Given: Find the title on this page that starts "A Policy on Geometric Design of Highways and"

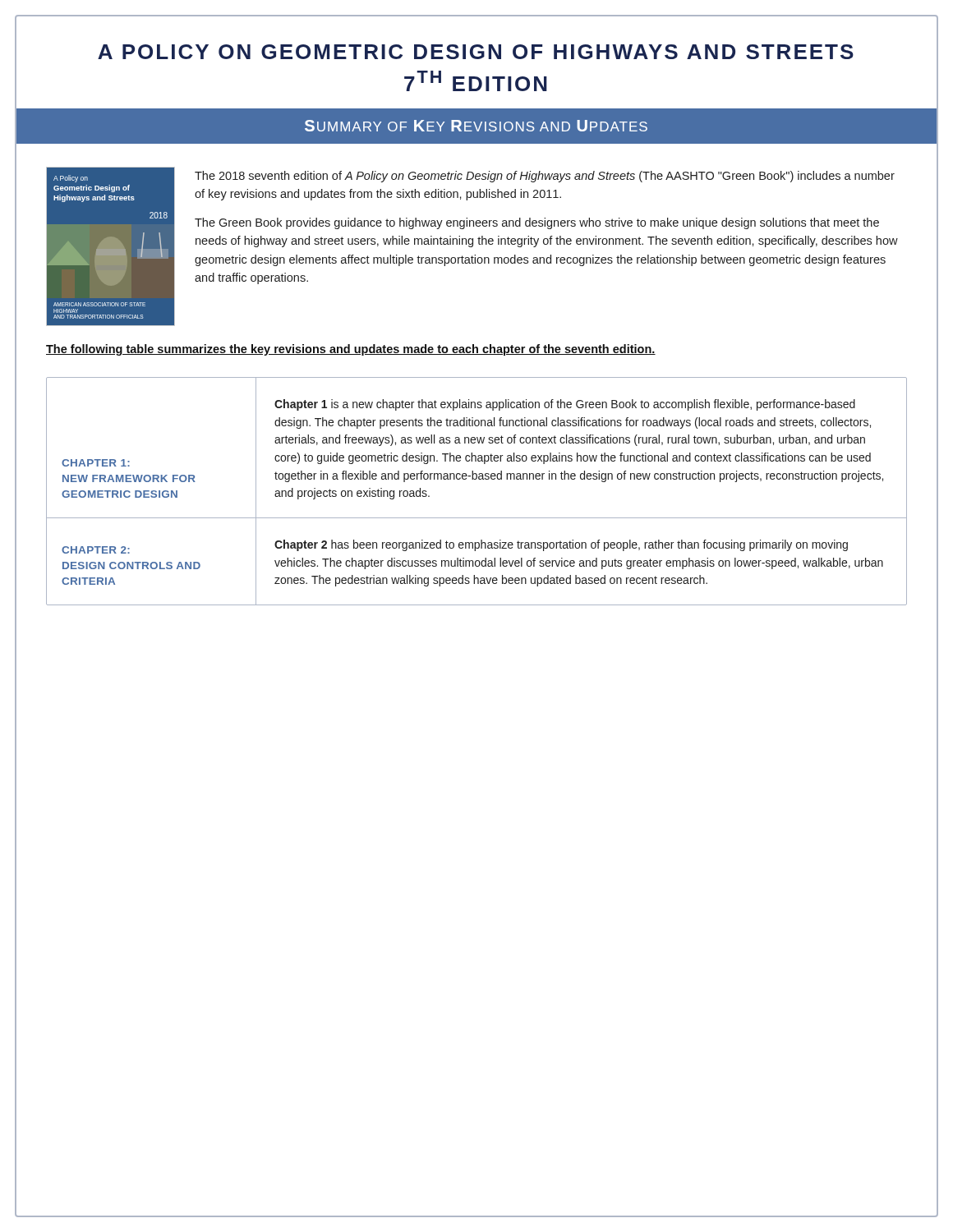Looking at the screenshot, I should point(476,68).
